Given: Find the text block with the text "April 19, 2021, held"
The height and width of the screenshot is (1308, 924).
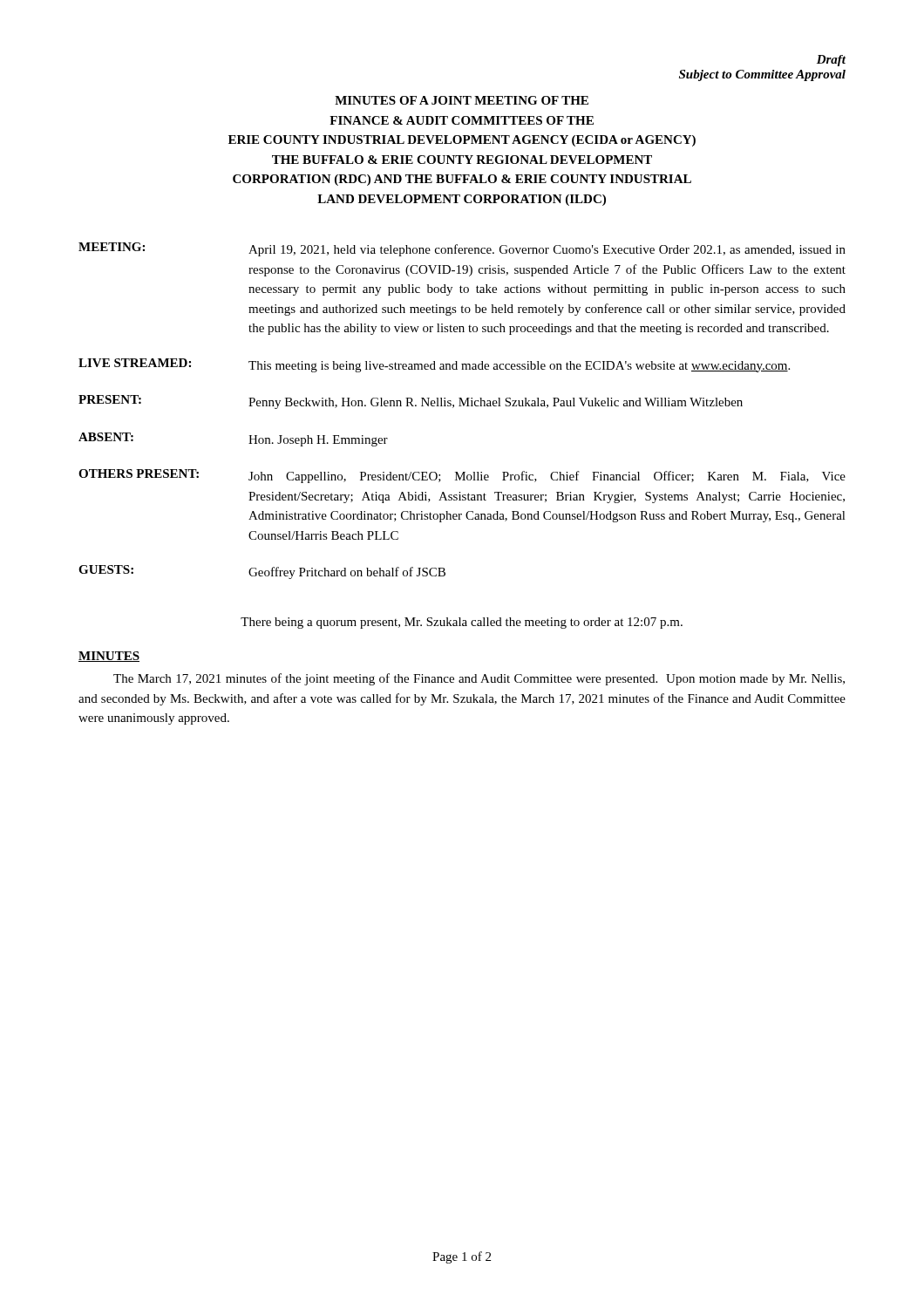Looking at the screenshot, I should (x=547, y=289).
